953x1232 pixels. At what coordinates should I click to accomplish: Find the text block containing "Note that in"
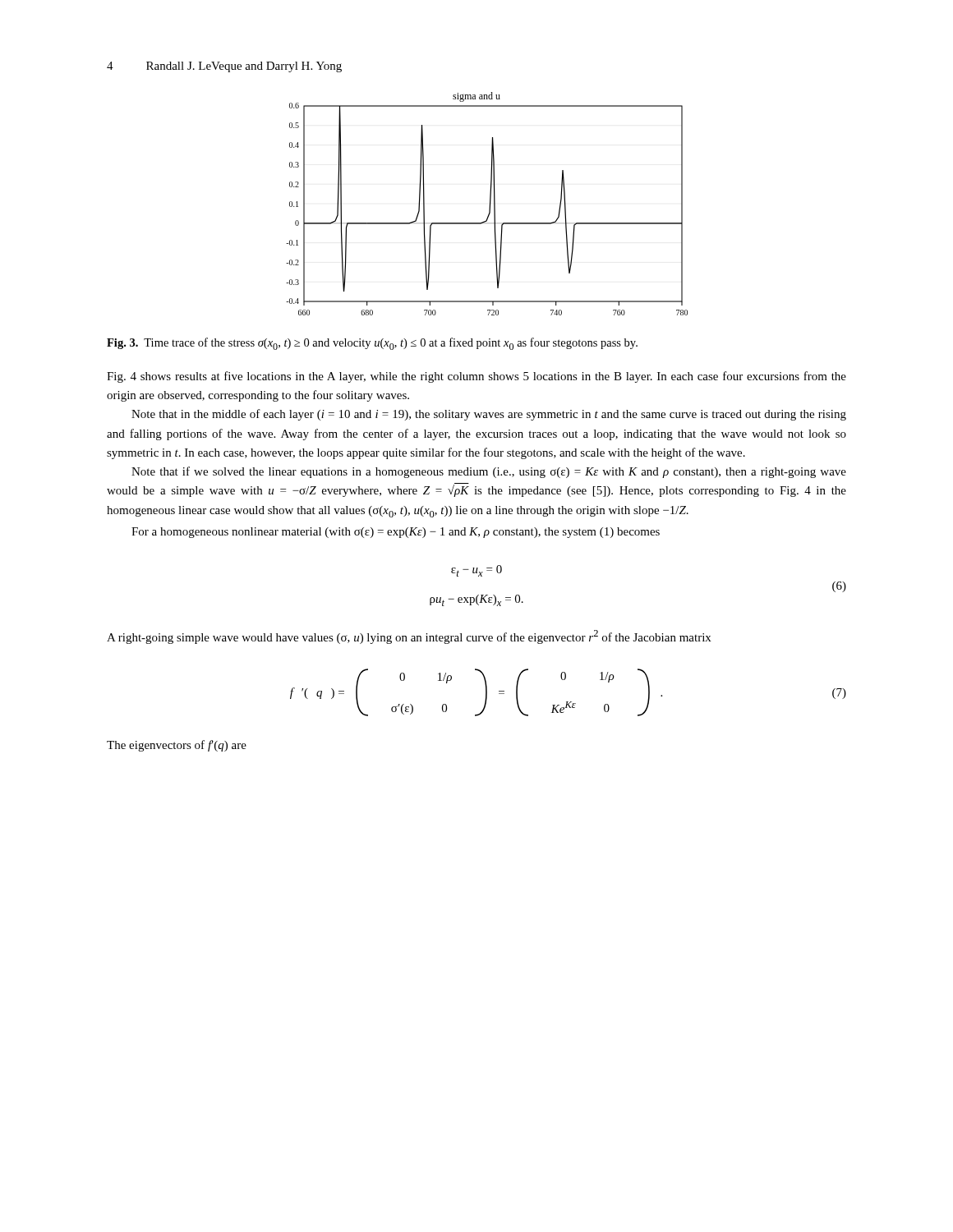[476, 433]
